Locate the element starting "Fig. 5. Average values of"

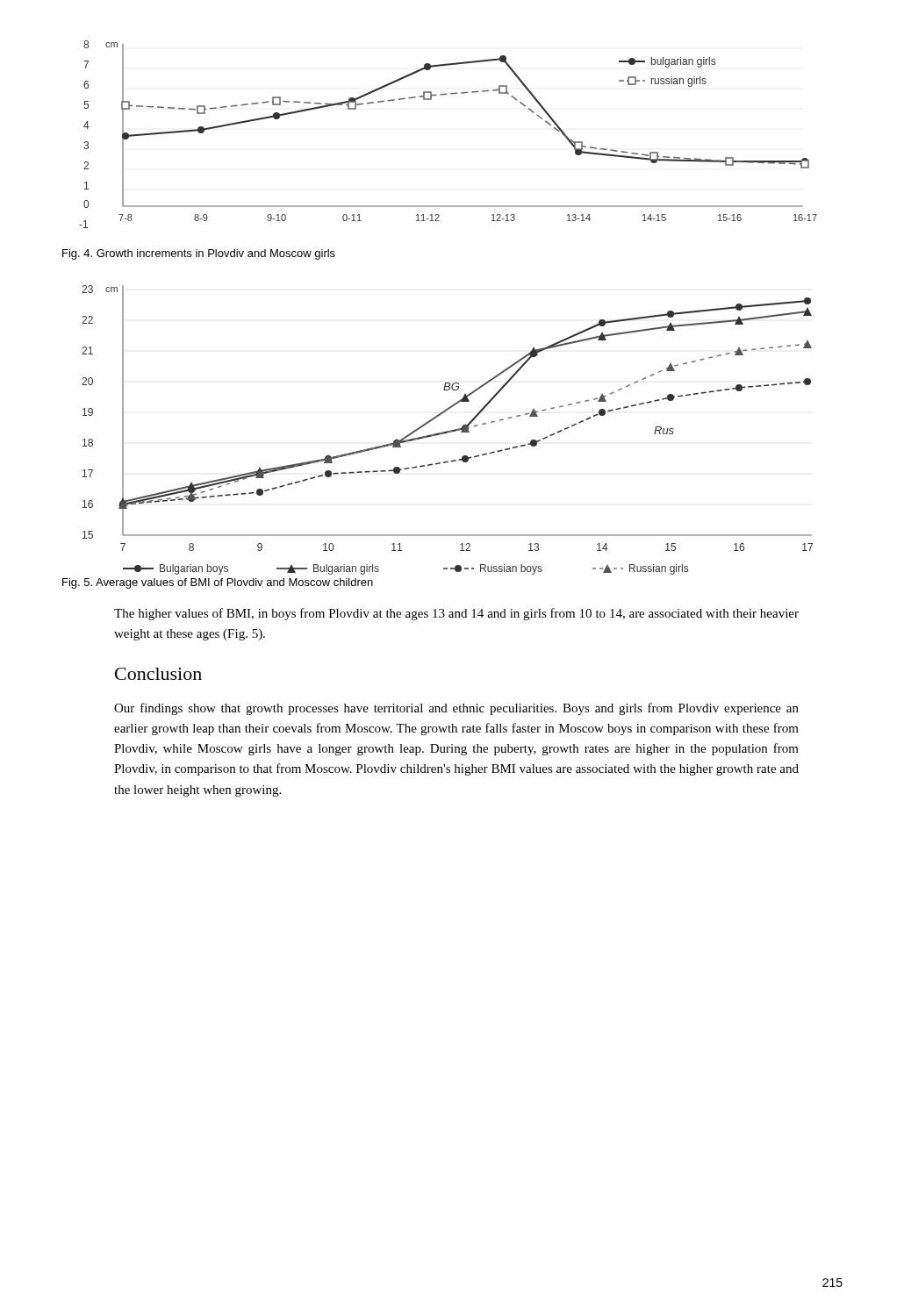click(217, 582)
